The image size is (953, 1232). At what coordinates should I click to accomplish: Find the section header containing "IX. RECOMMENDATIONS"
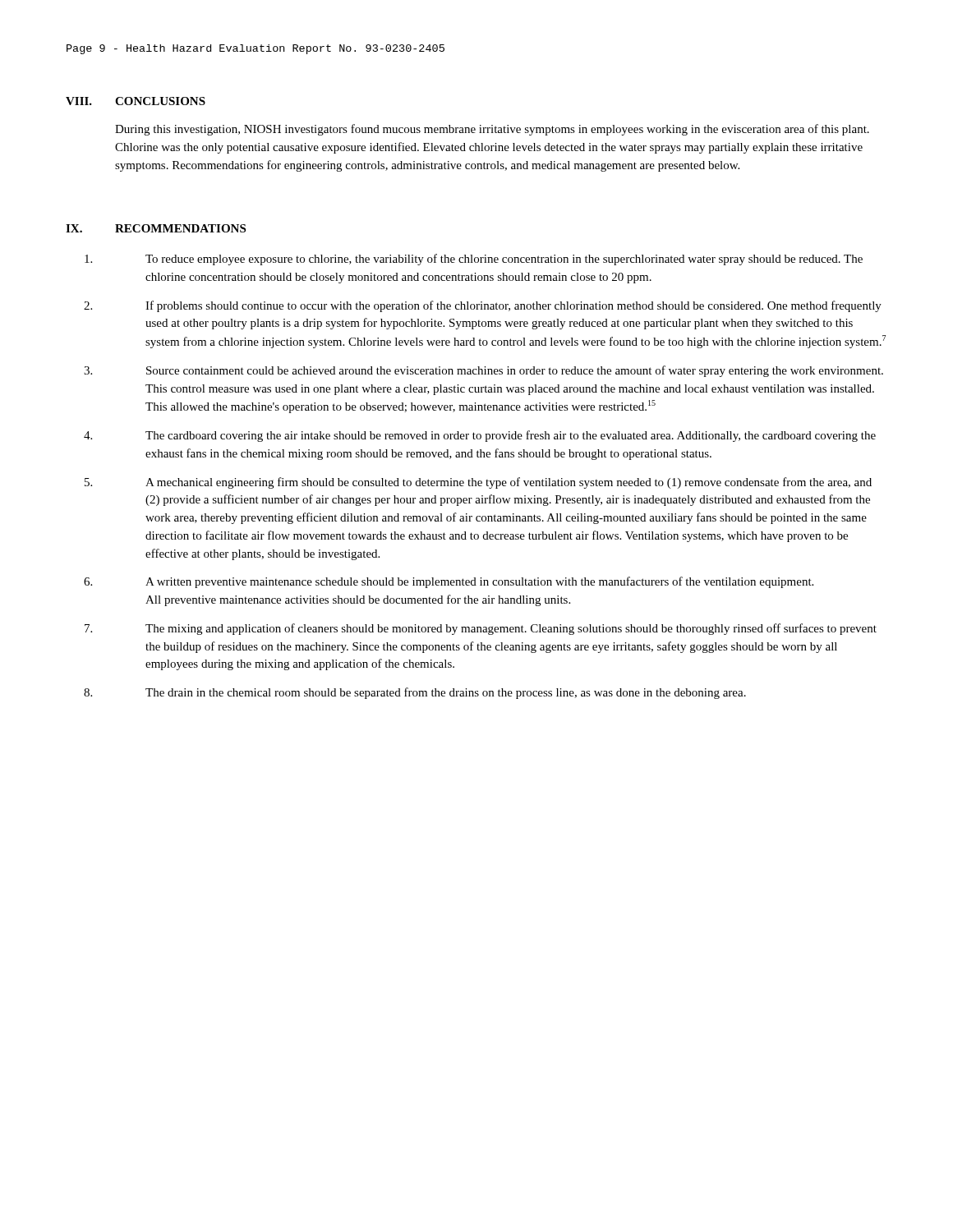156,229
